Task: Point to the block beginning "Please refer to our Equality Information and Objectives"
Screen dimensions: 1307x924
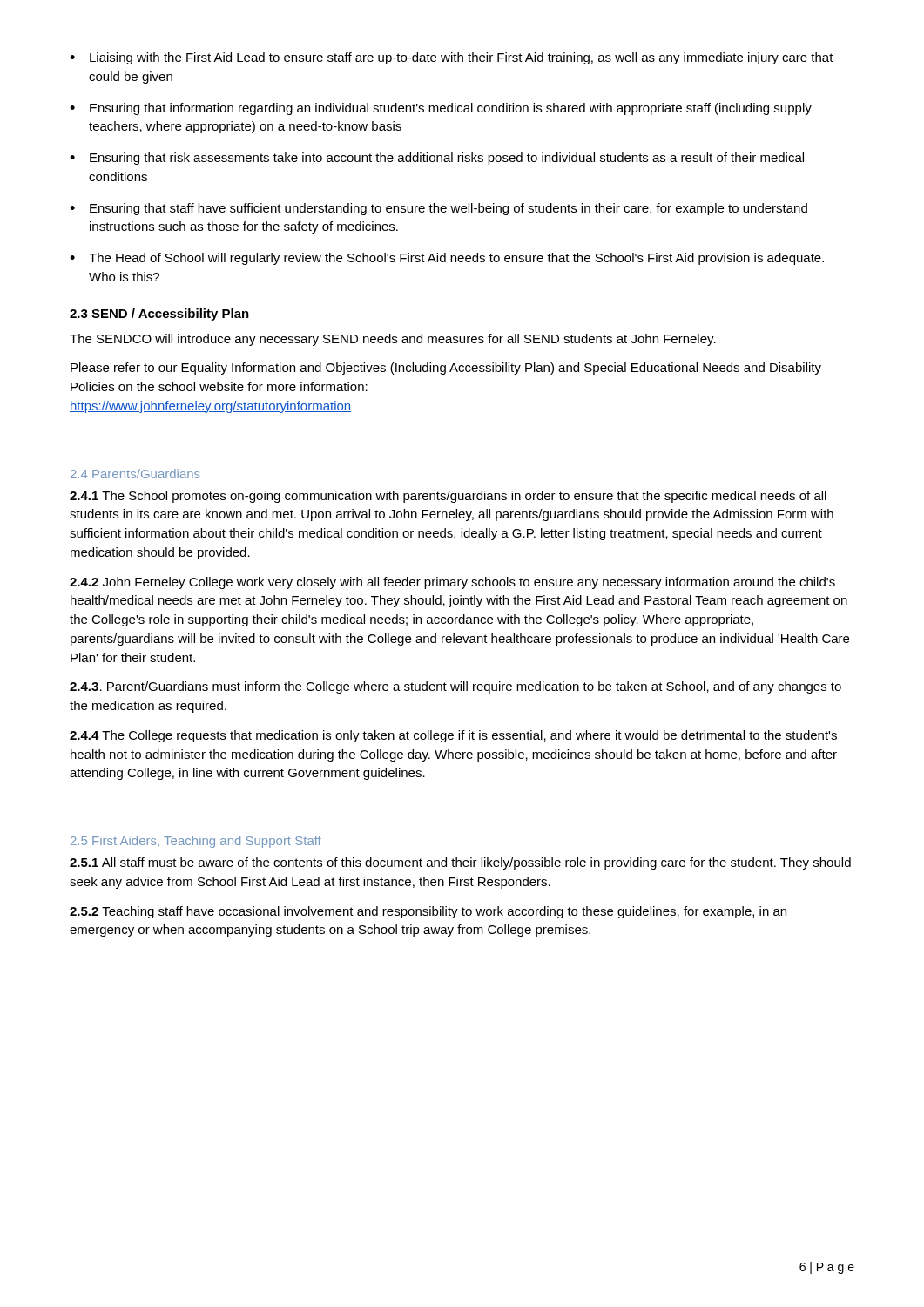Action: (x=446, y=369)
